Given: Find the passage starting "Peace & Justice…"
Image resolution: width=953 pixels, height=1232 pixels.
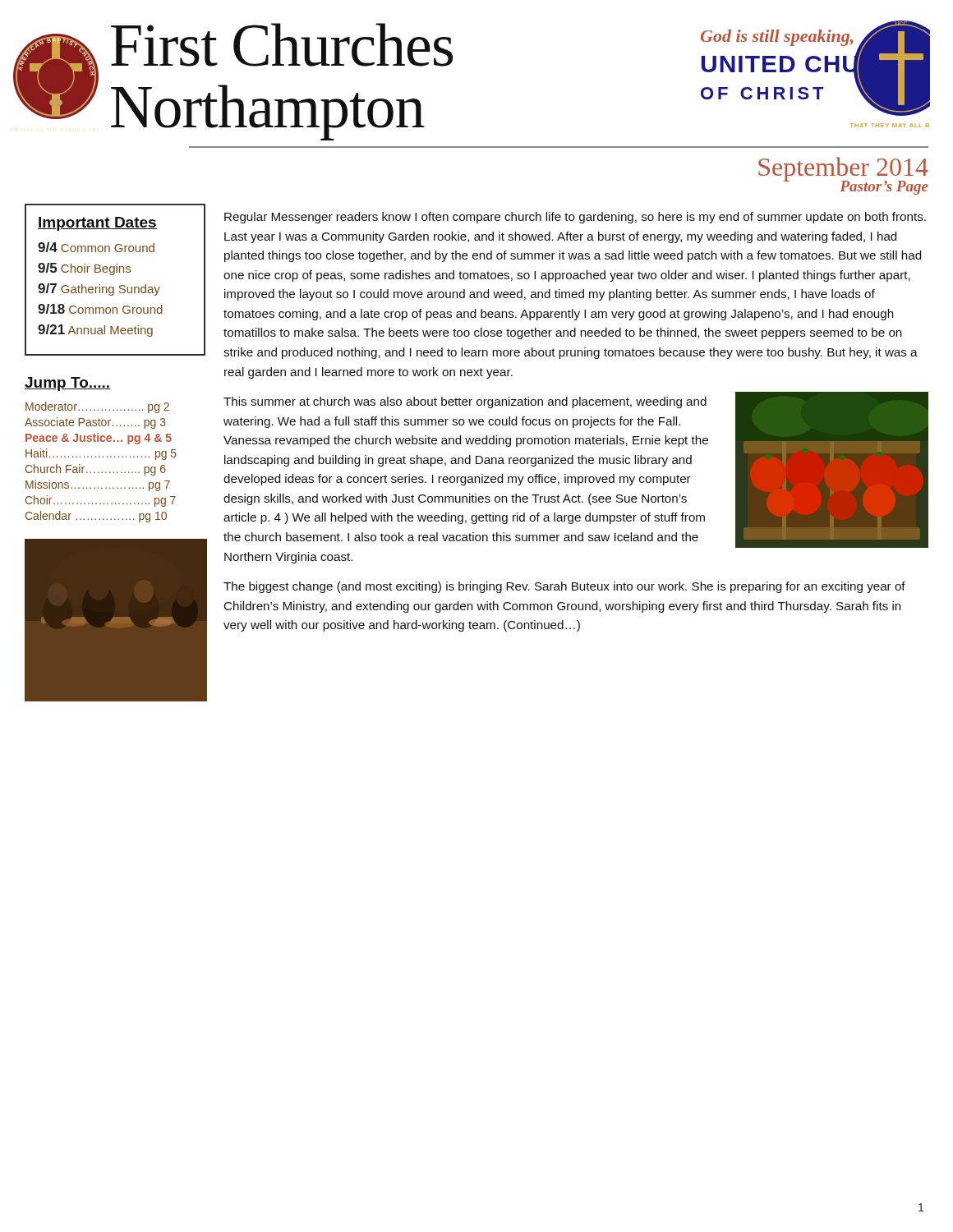Looking at the screenshot, I should [x=98, y=438].
